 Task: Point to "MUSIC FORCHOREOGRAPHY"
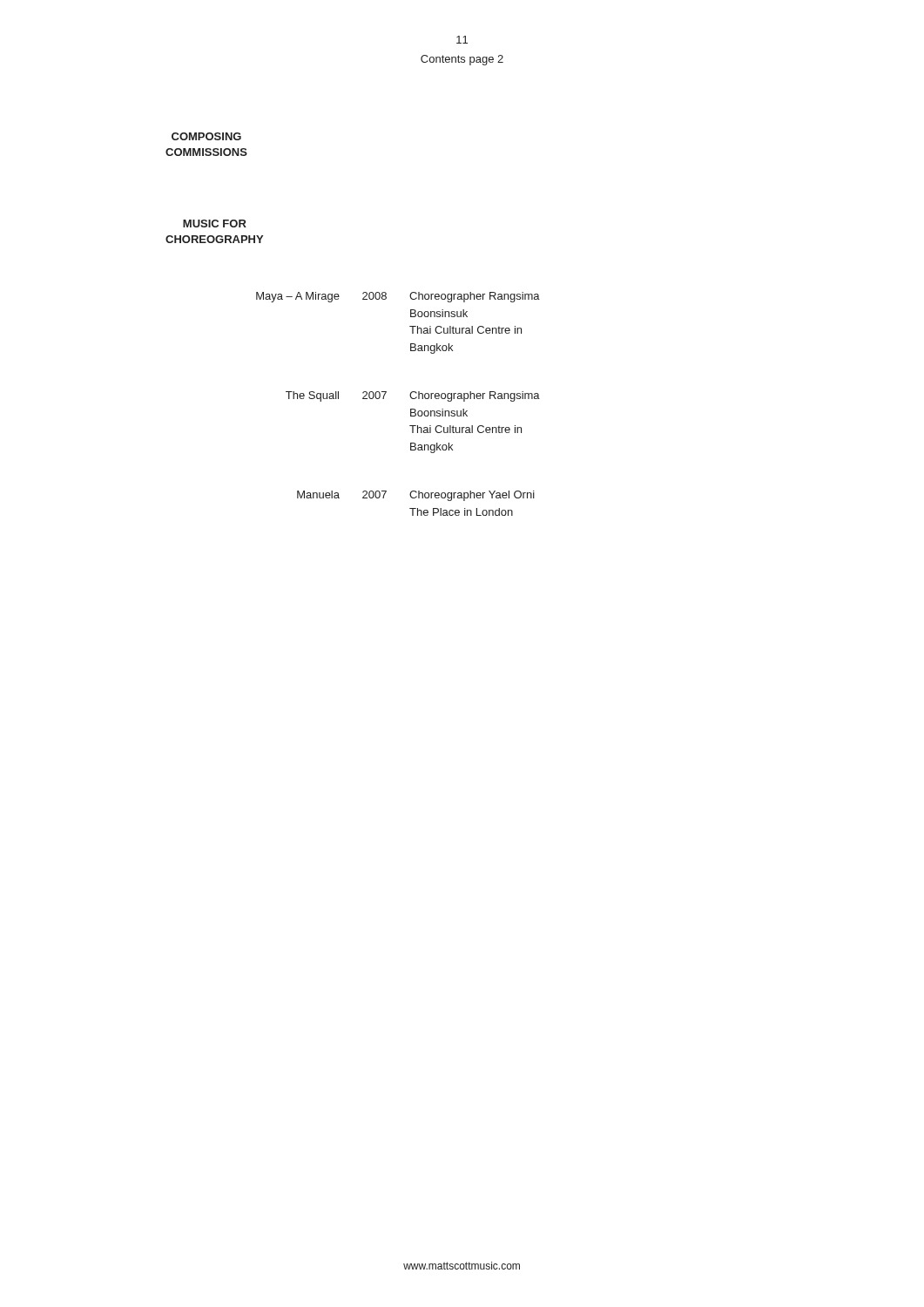[215, 231]
